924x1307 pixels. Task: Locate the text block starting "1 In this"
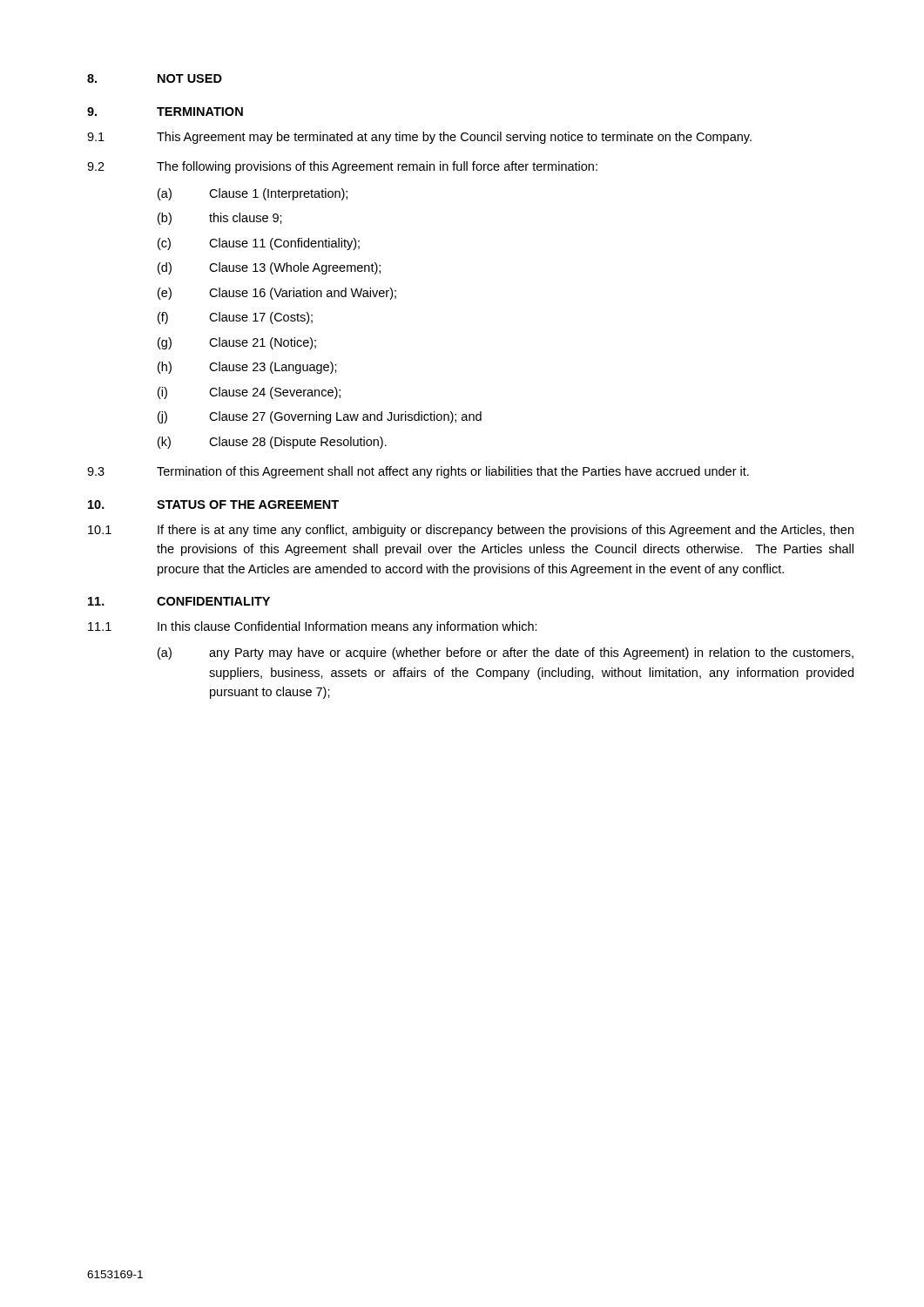click(471, 627)
